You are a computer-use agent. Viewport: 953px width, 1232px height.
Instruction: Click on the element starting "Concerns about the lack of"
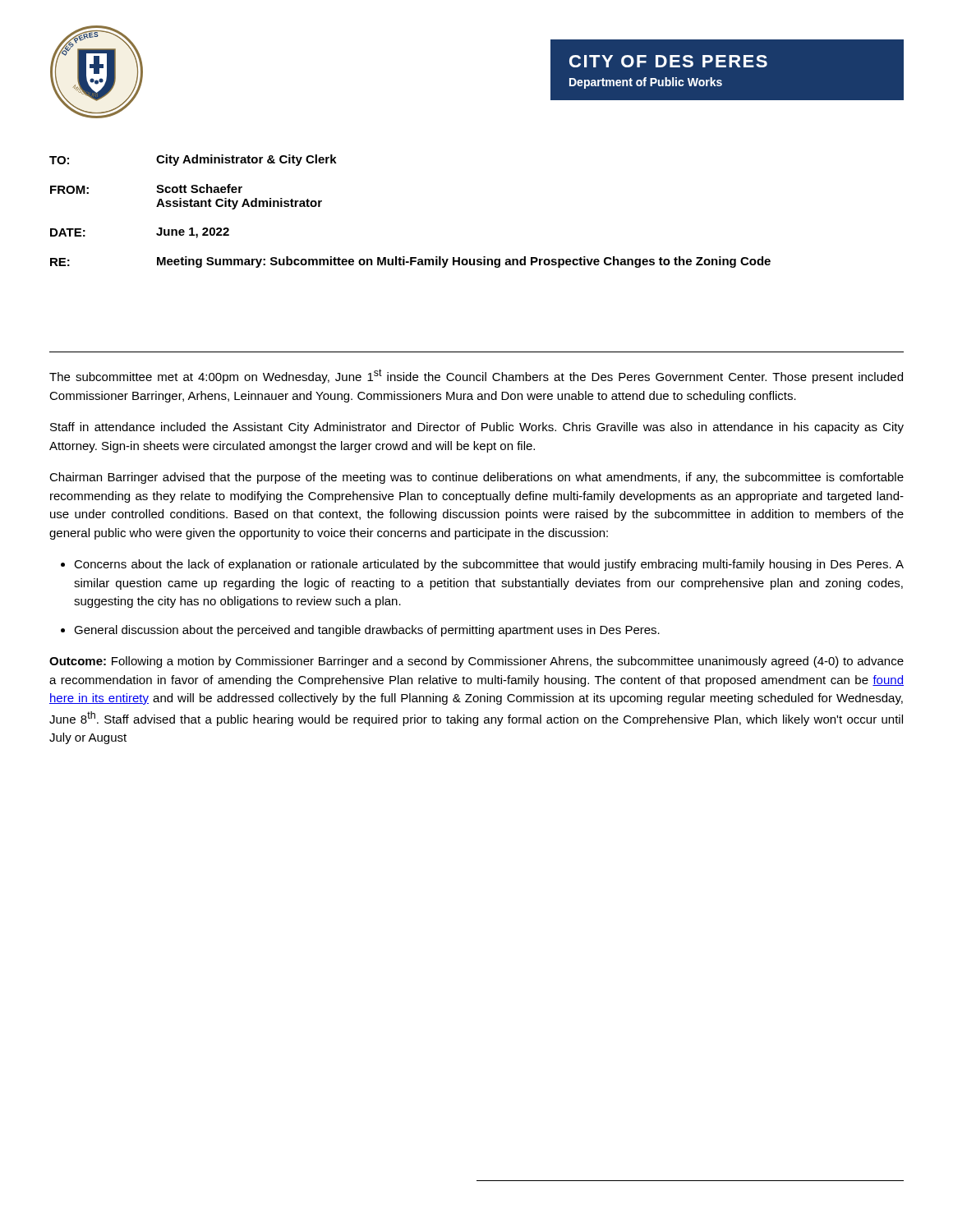coord(489,582)
